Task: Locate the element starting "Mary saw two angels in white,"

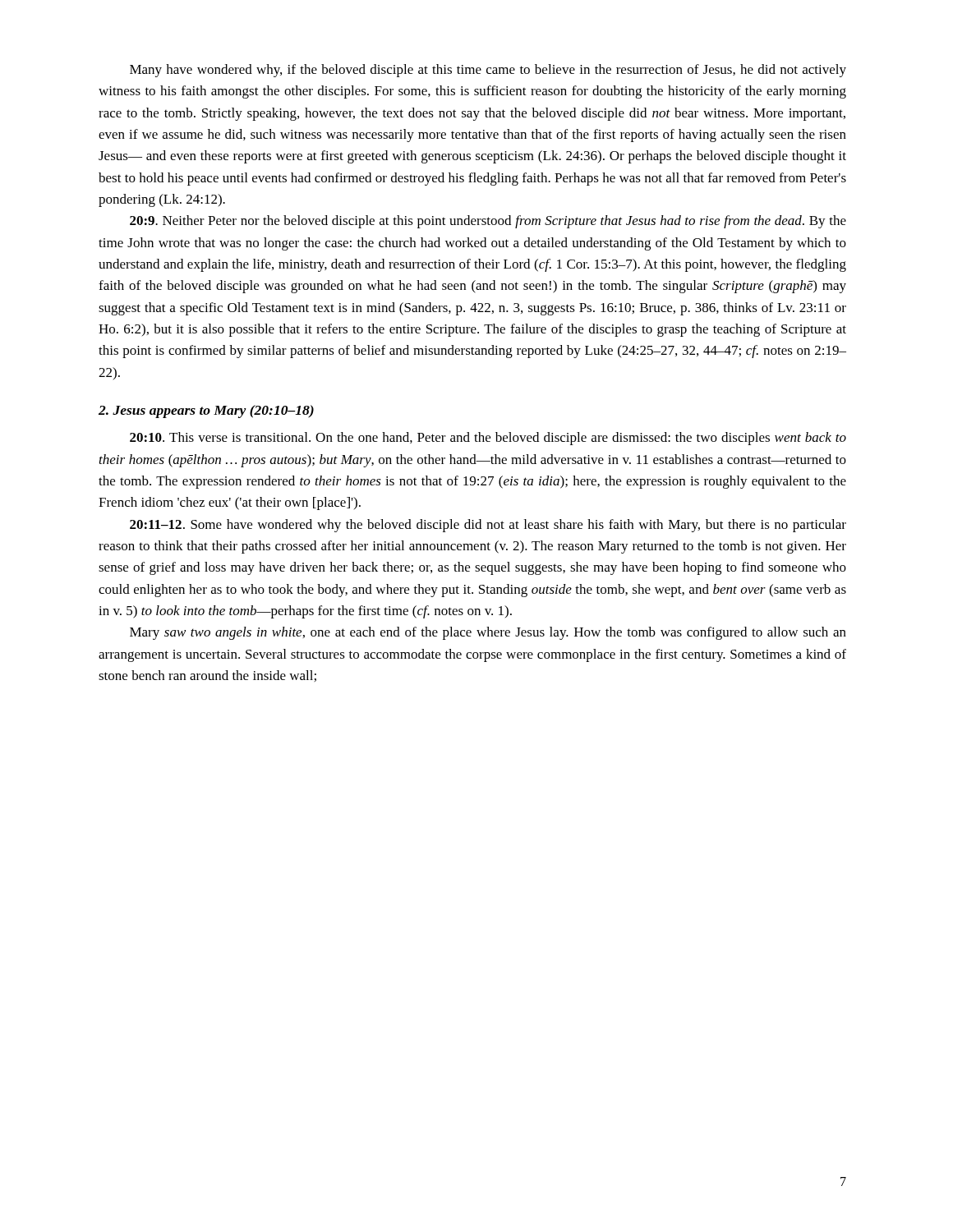Action: click(x=472, y=654)
